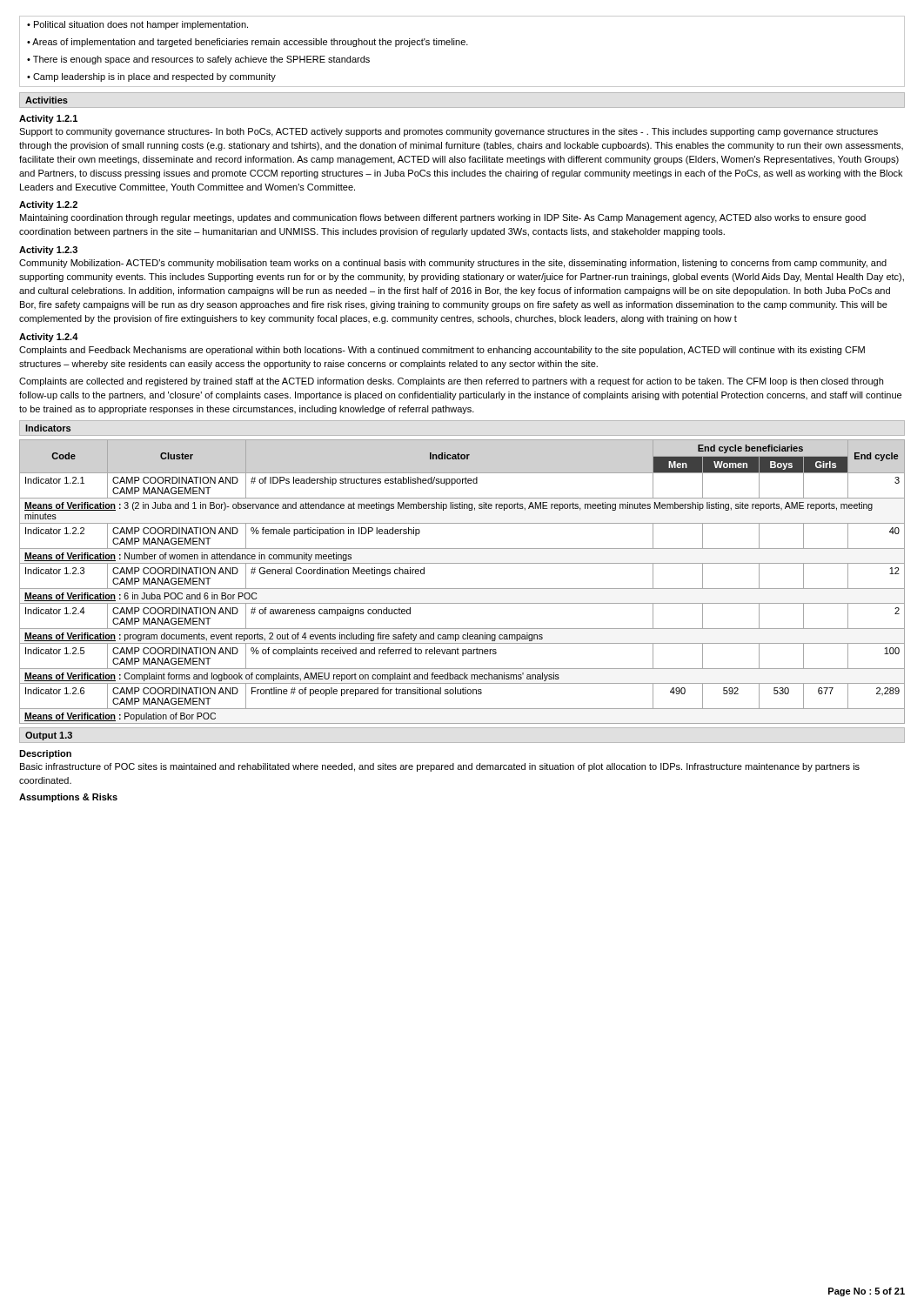This screenshot has width=924, height=1305.
Task: Select the text block that reads "Maintaining coordination through regular meetings, updates"
Action: 443,225
